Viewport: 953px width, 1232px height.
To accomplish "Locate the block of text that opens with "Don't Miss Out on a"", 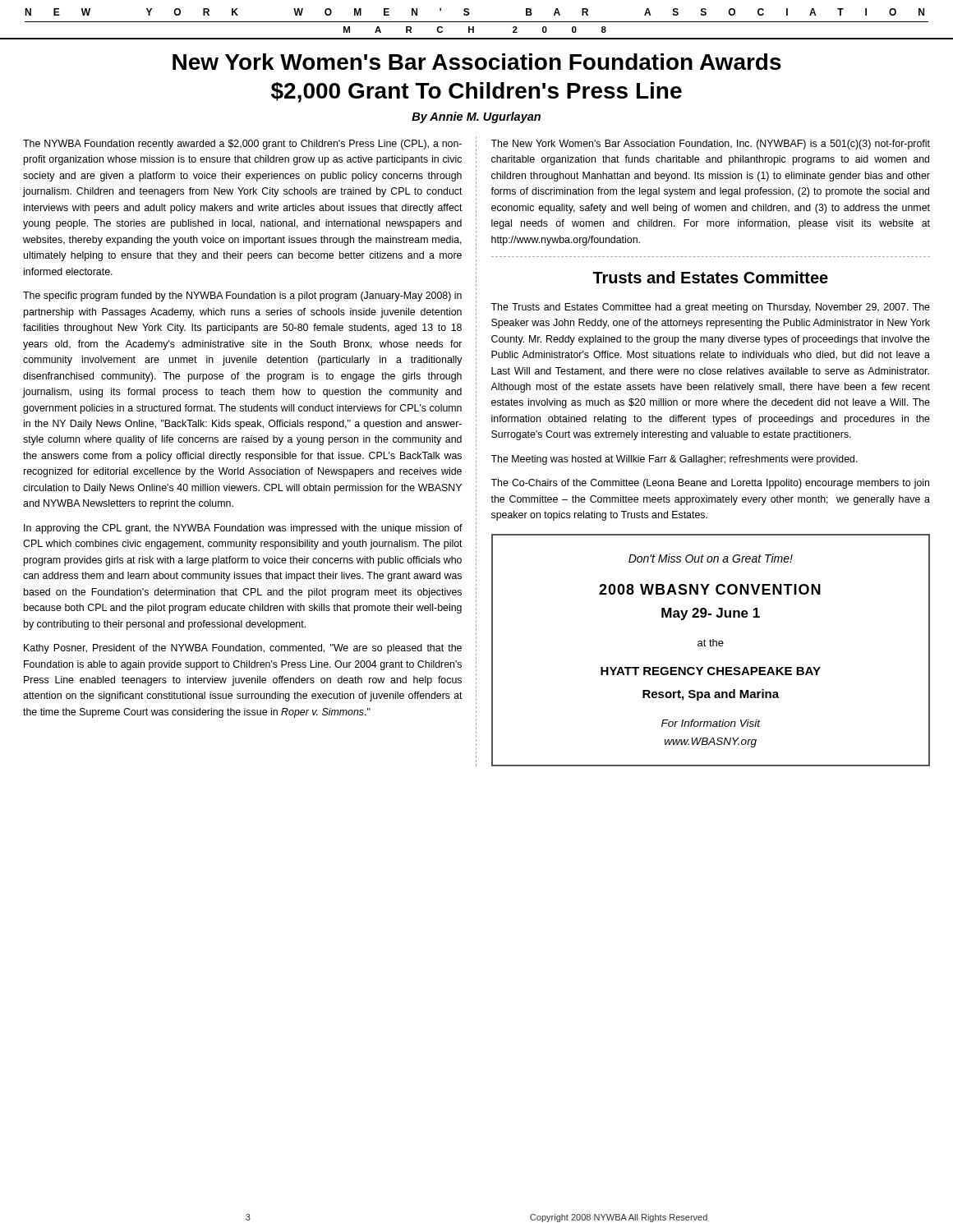I will [710, 650].
